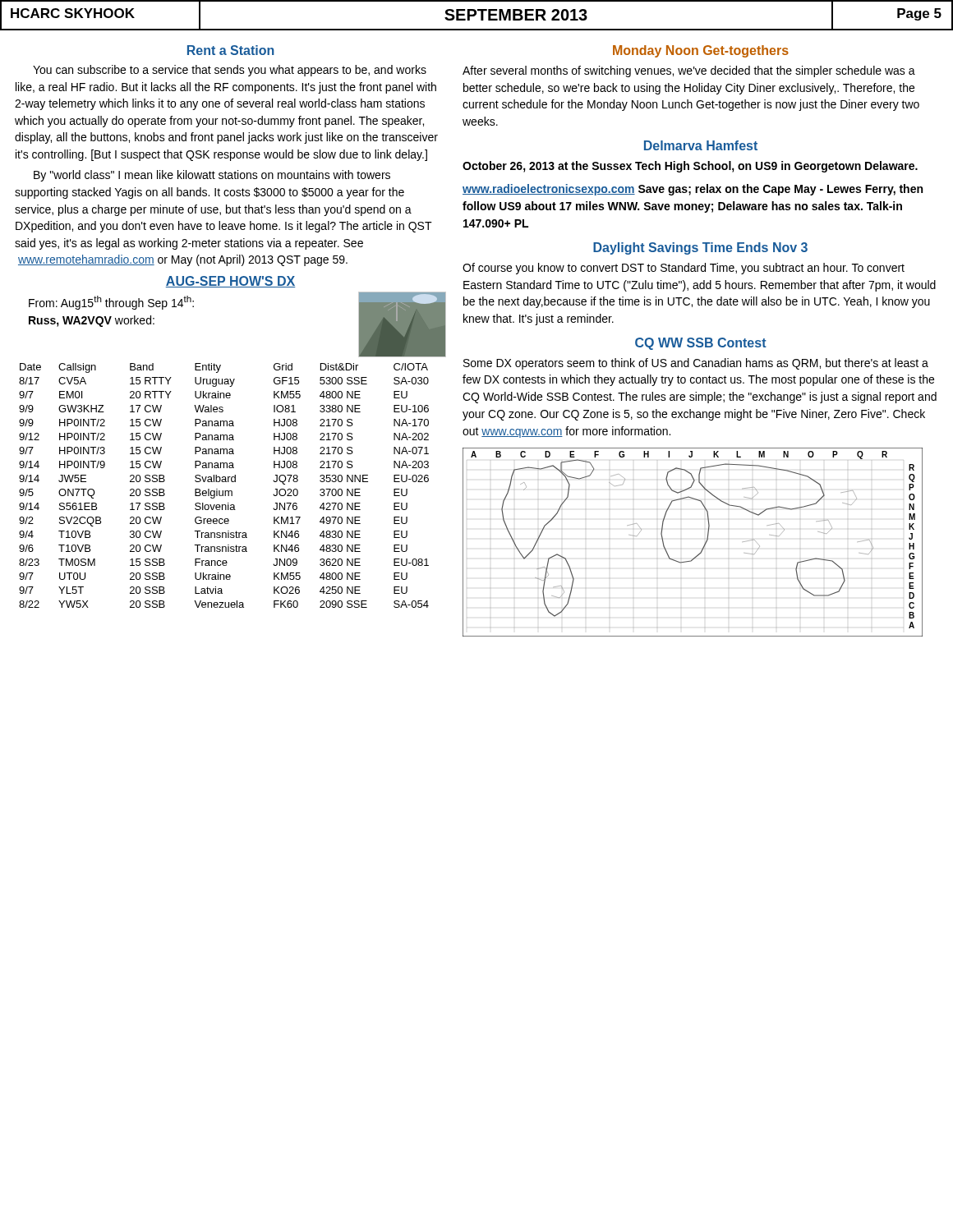
Task: Point to the text block starting "AUG-SEP HOW'S DX"
Action: tap(230, 281)
